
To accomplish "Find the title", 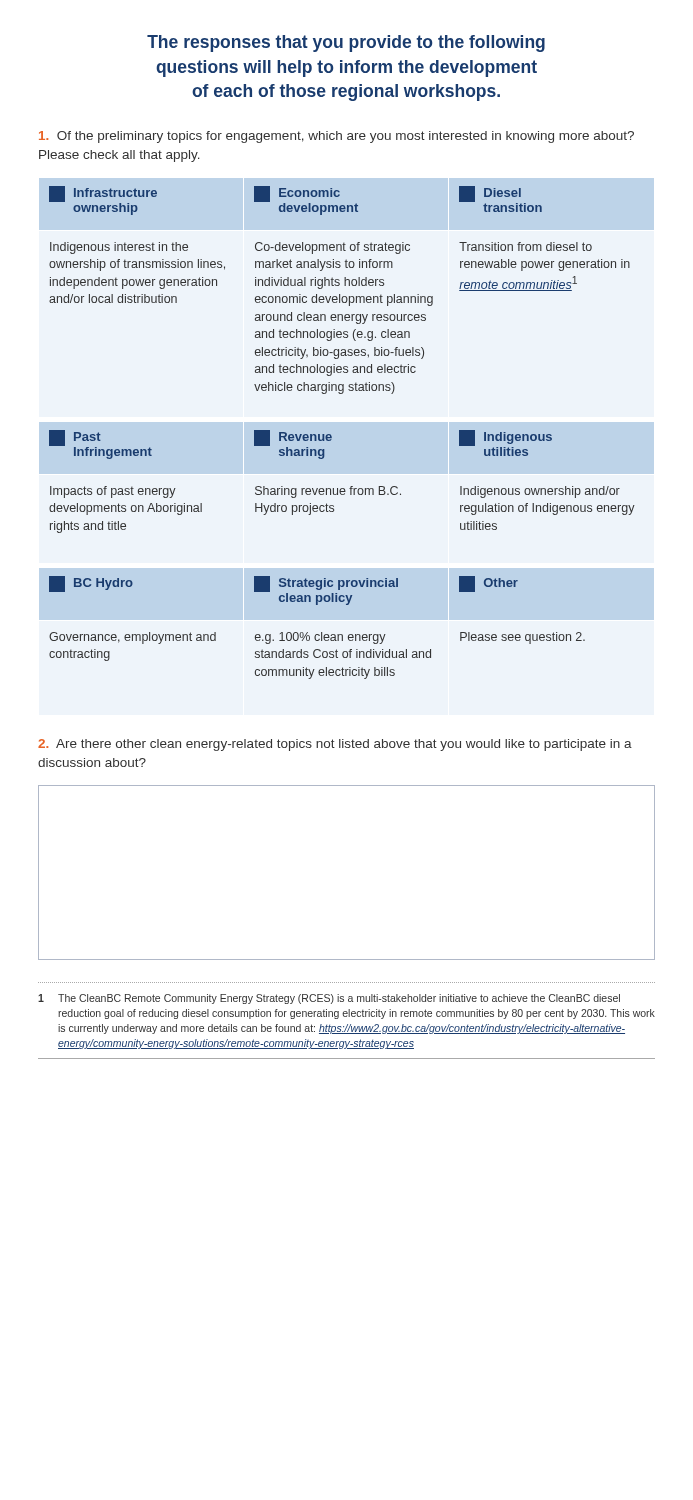I will (346, 66).
